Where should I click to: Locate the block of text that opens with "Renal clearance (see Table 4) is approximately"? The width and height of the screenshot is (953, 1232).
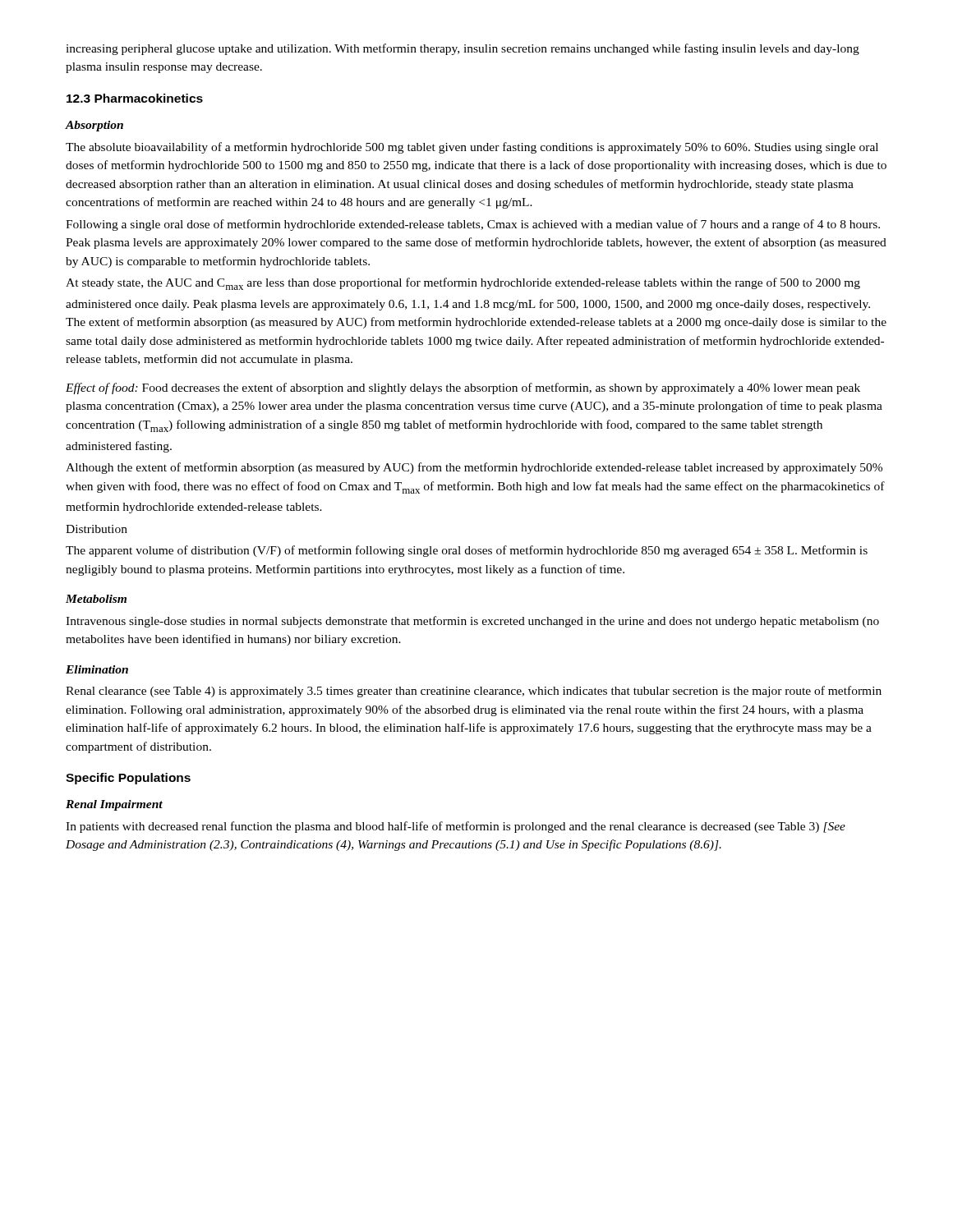coord(474,718)
